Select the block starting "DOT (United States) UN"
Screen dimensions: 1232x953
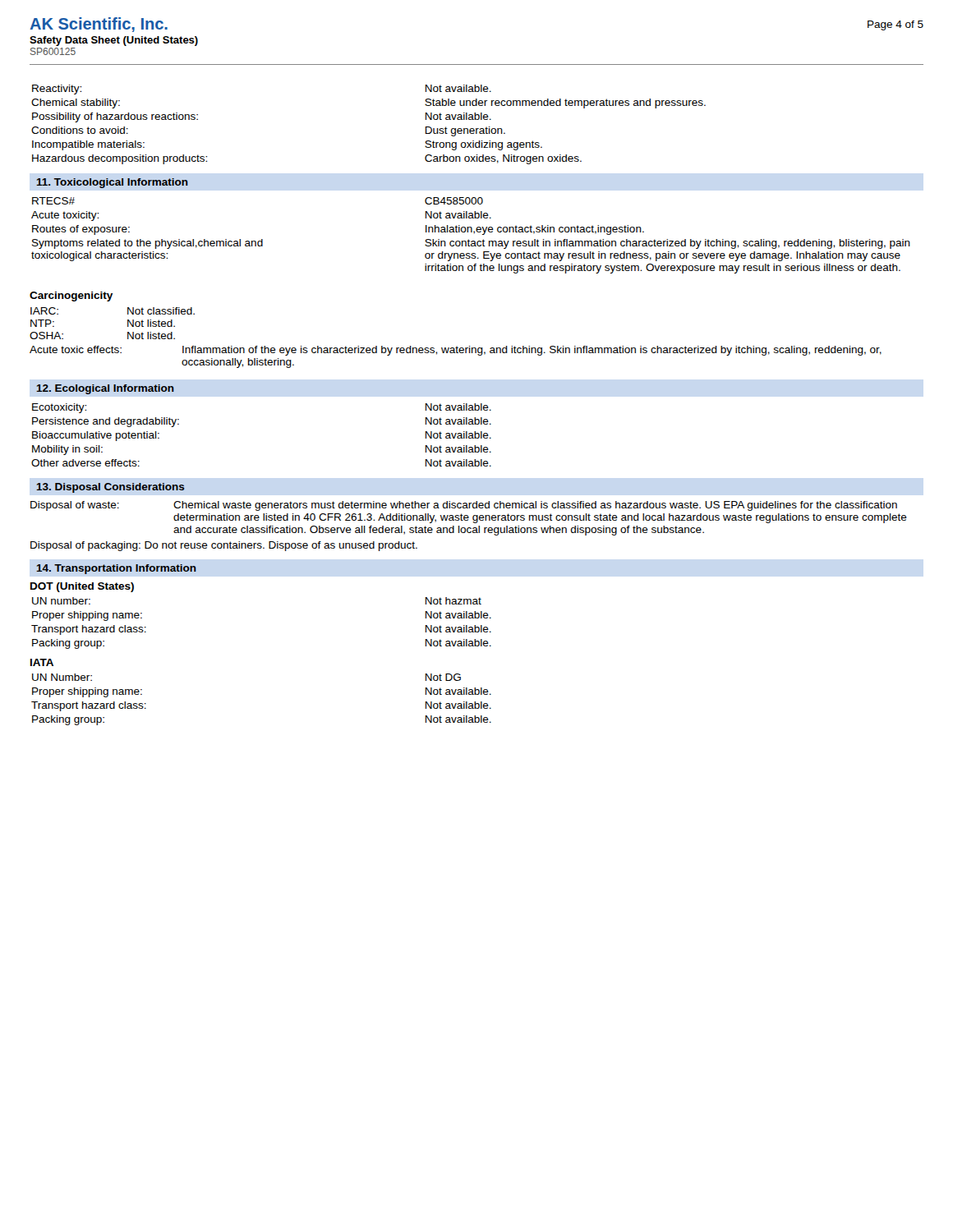(x=476, y=653)
